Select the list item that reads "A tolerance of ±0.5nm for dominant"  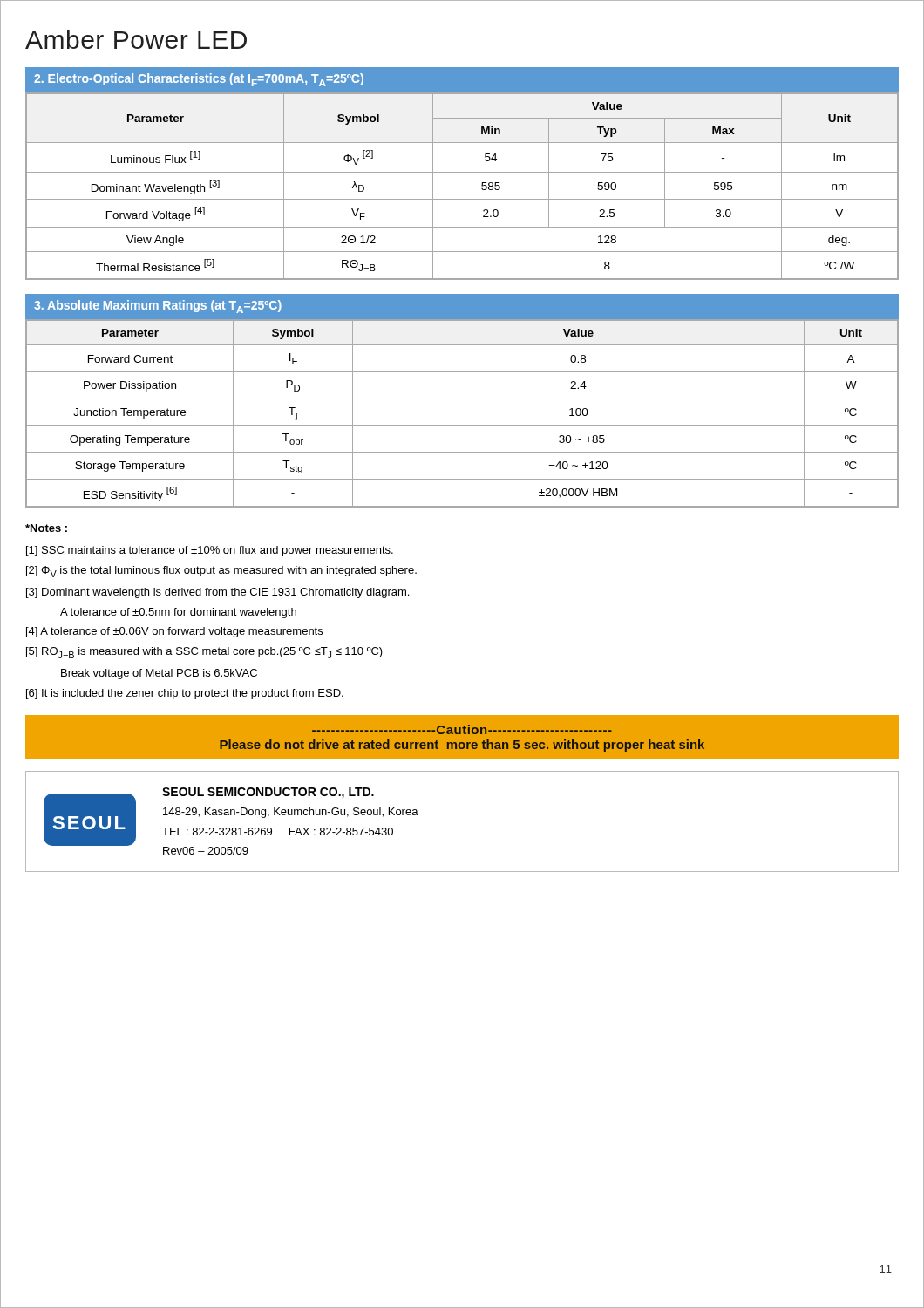(x=179, y=611)
